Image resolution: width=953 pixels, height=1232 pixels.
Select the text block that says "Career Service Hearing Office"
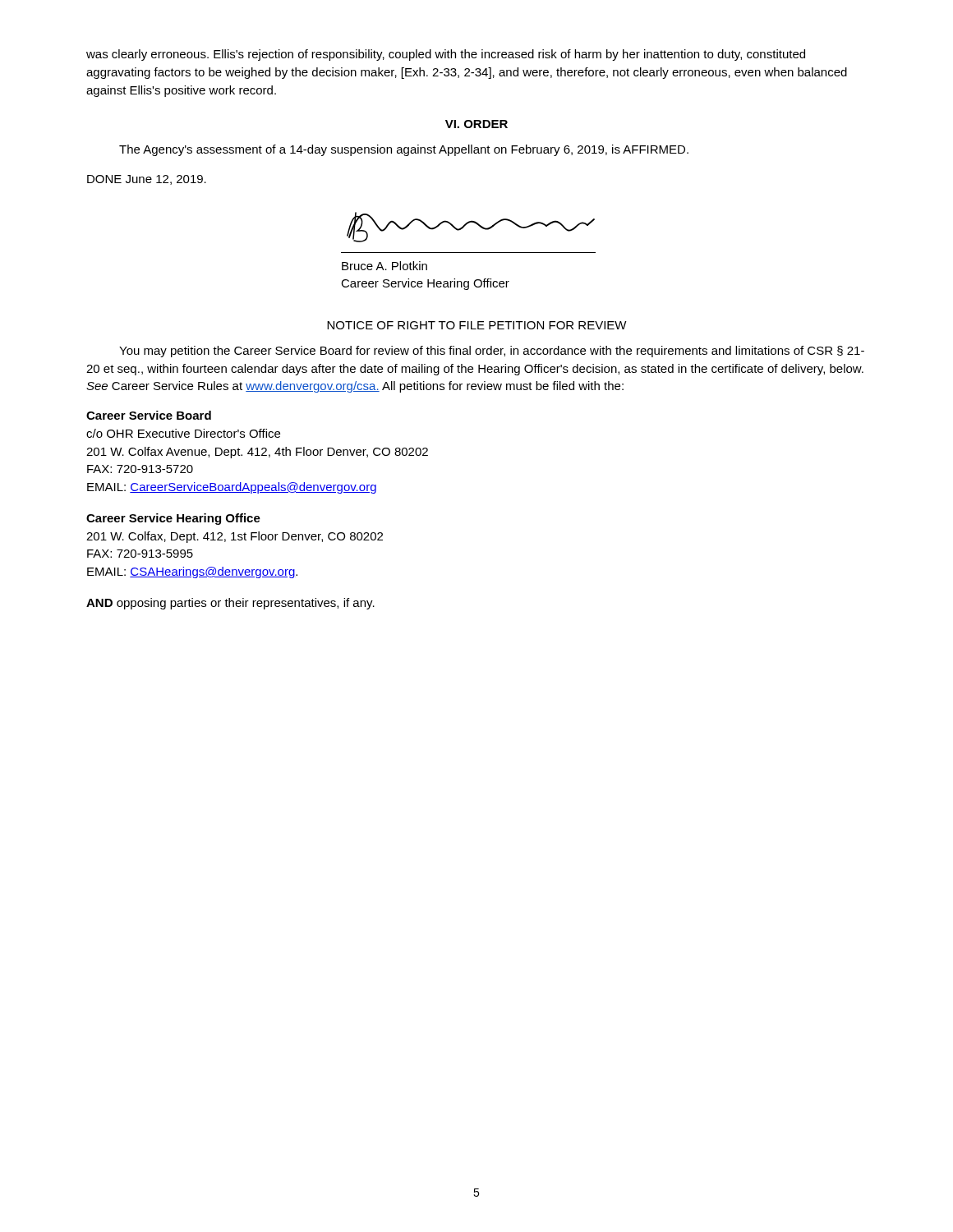click(x=235, y=544)
